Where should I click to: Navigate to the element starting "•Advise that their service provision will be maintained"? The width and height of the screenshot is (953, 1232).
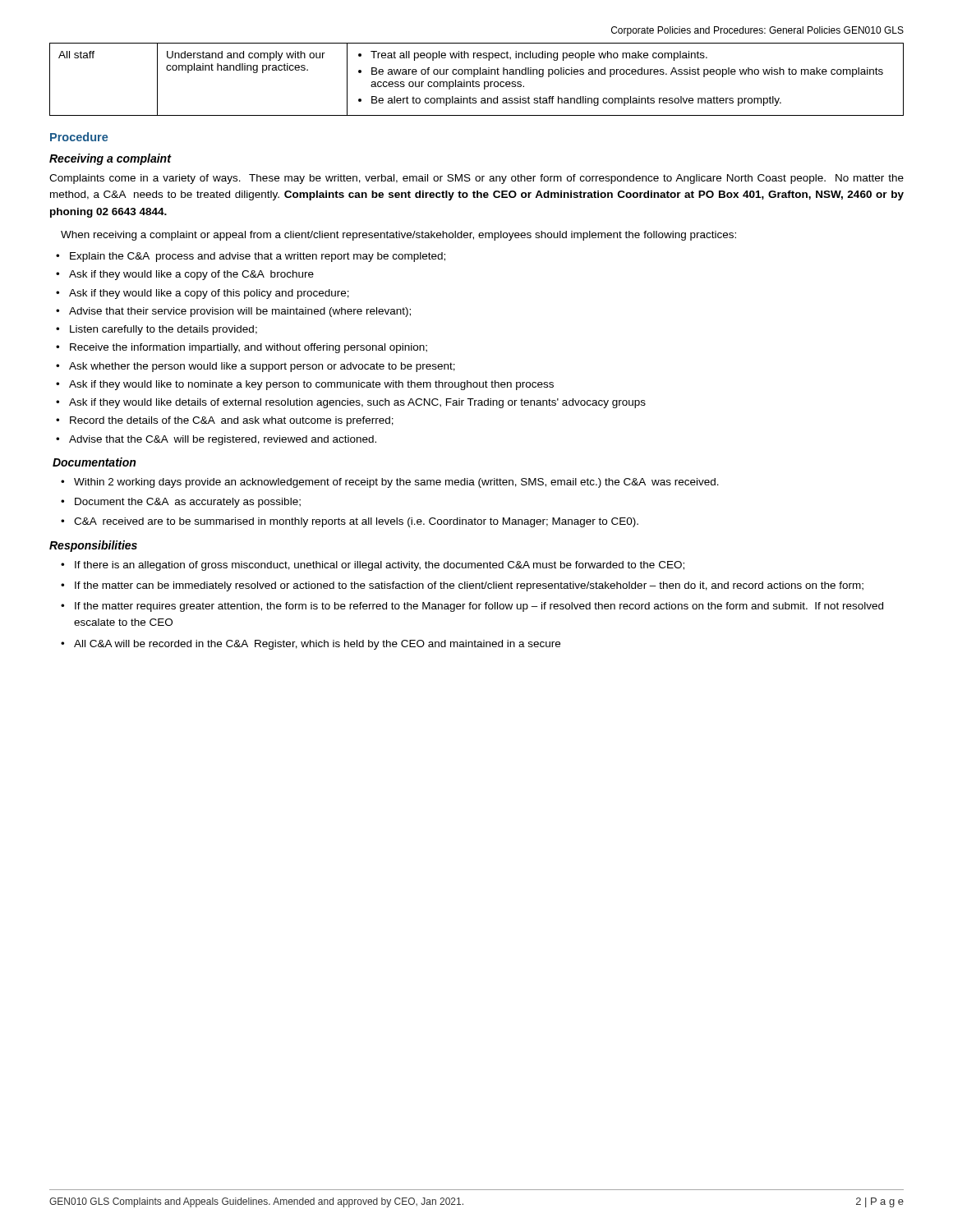tap(234, 311)
